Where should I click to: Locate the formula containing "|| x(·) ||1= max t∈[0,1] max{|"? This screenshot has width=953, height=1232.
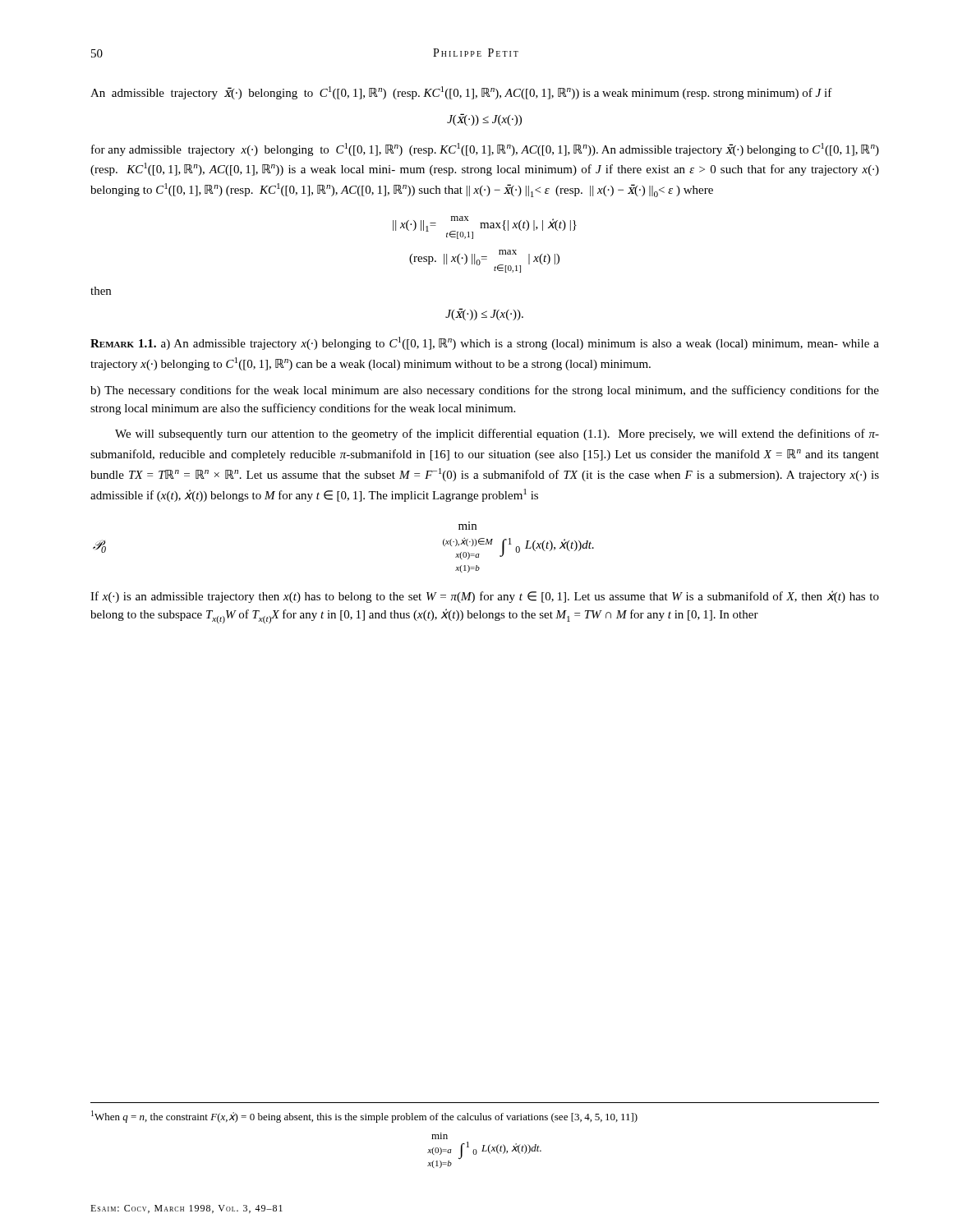[x=485, y=242]
